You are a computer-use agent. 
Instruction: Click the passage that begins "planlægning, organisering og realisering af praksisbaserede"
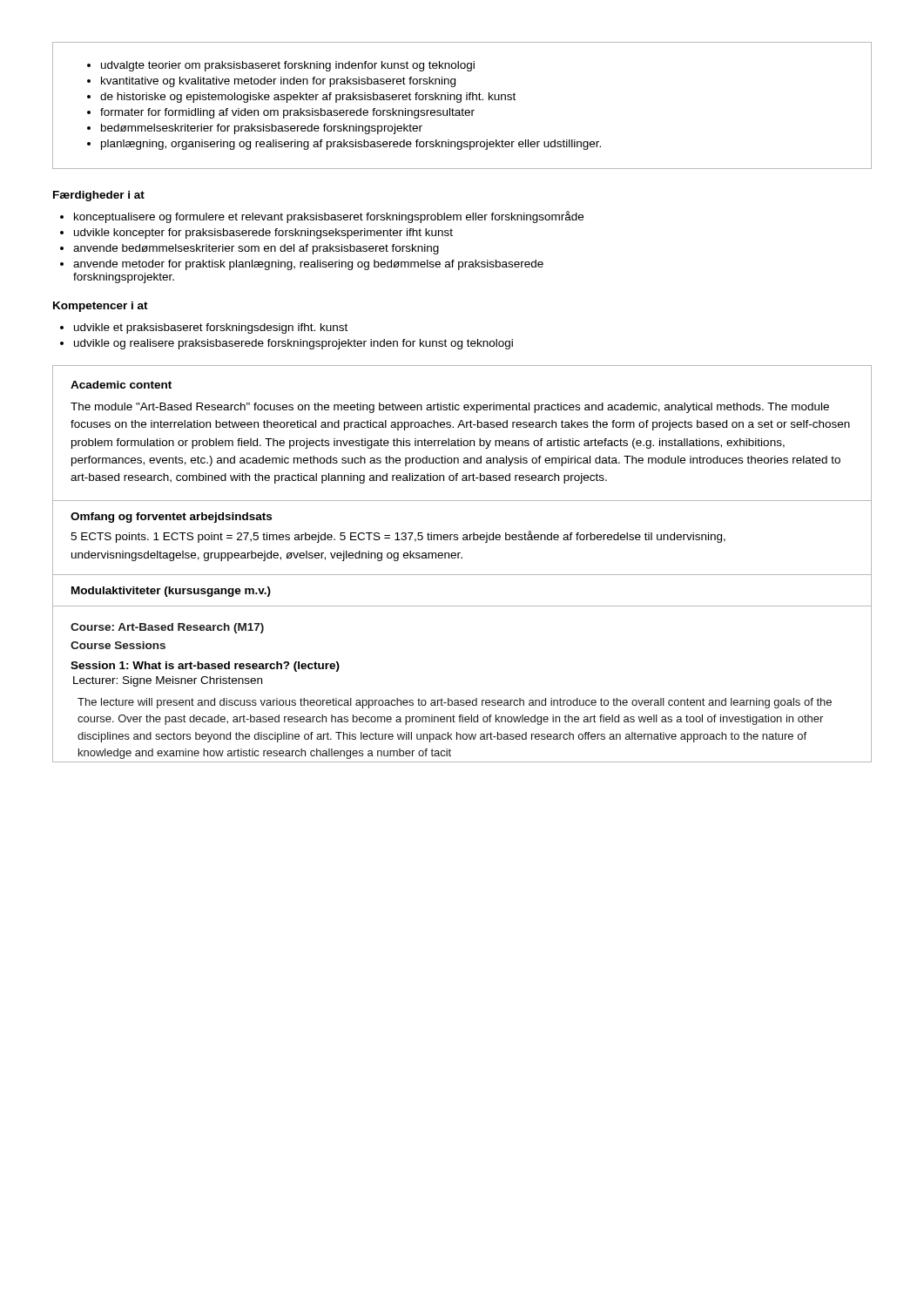tap(351, 143)
